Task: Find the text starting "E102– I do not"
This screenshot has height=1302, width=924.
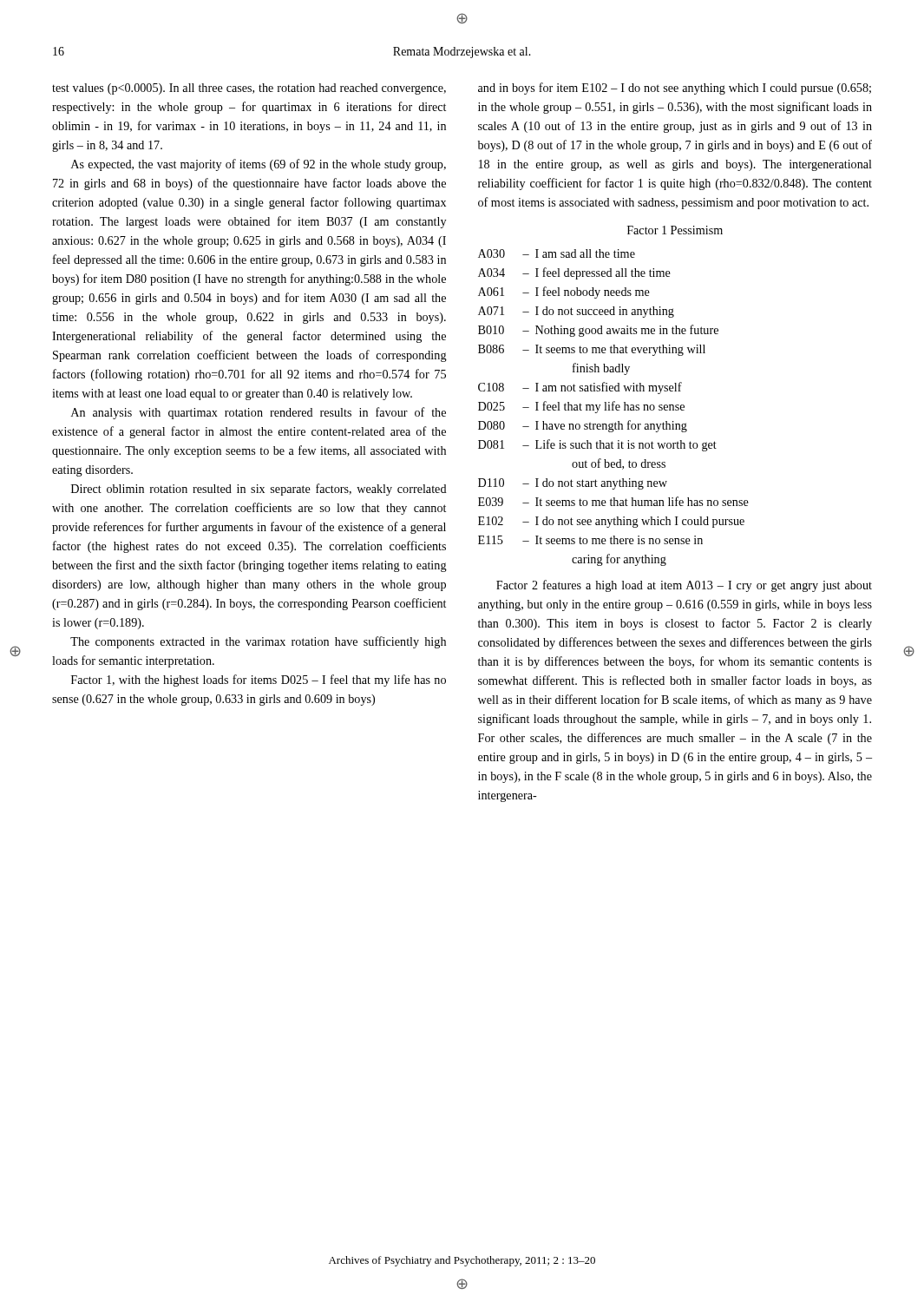Action: click(675, 521)
